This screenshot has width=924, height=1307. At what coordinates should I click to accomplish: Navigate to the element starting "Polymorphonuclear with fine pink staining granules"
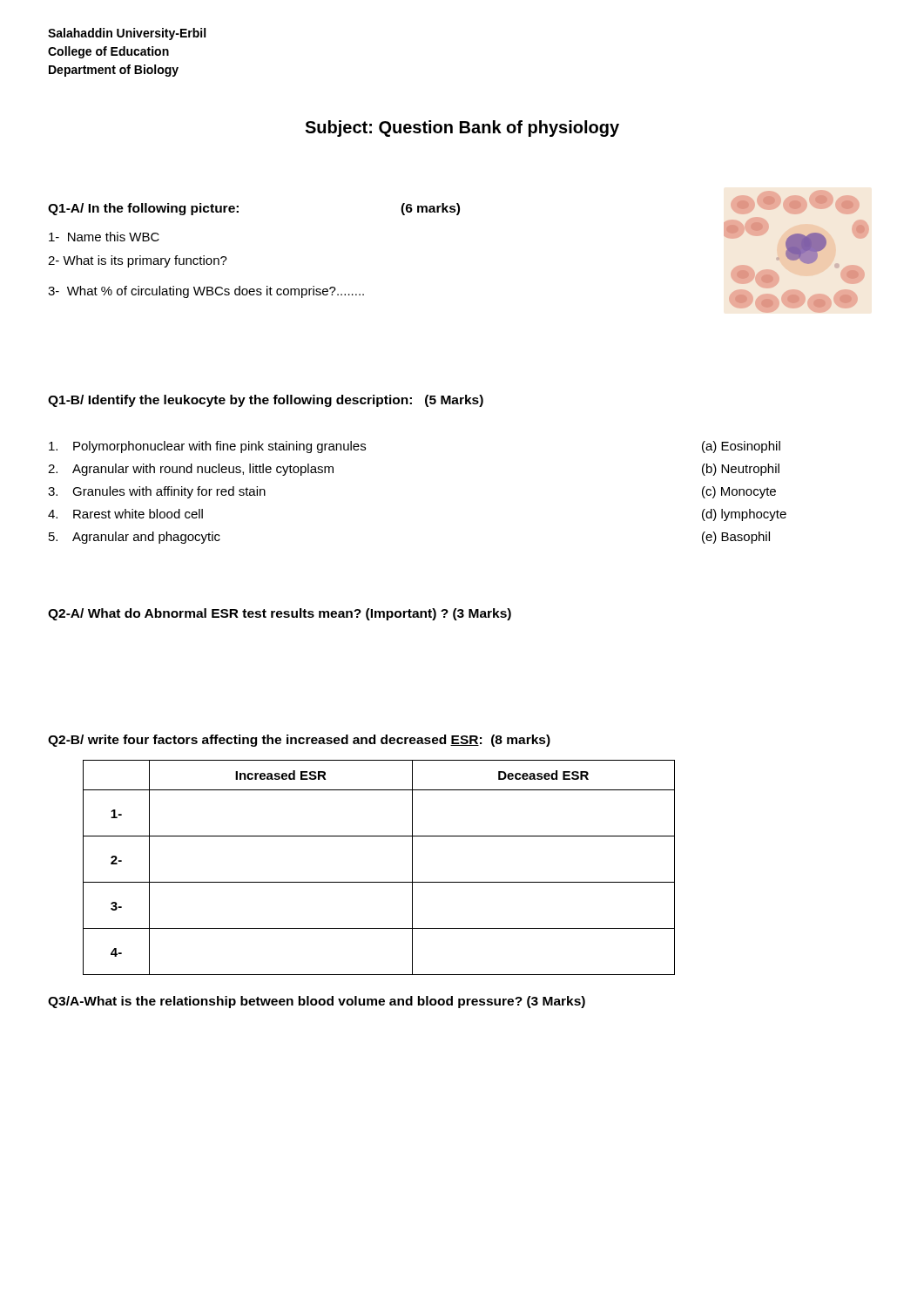pos(217,447)
